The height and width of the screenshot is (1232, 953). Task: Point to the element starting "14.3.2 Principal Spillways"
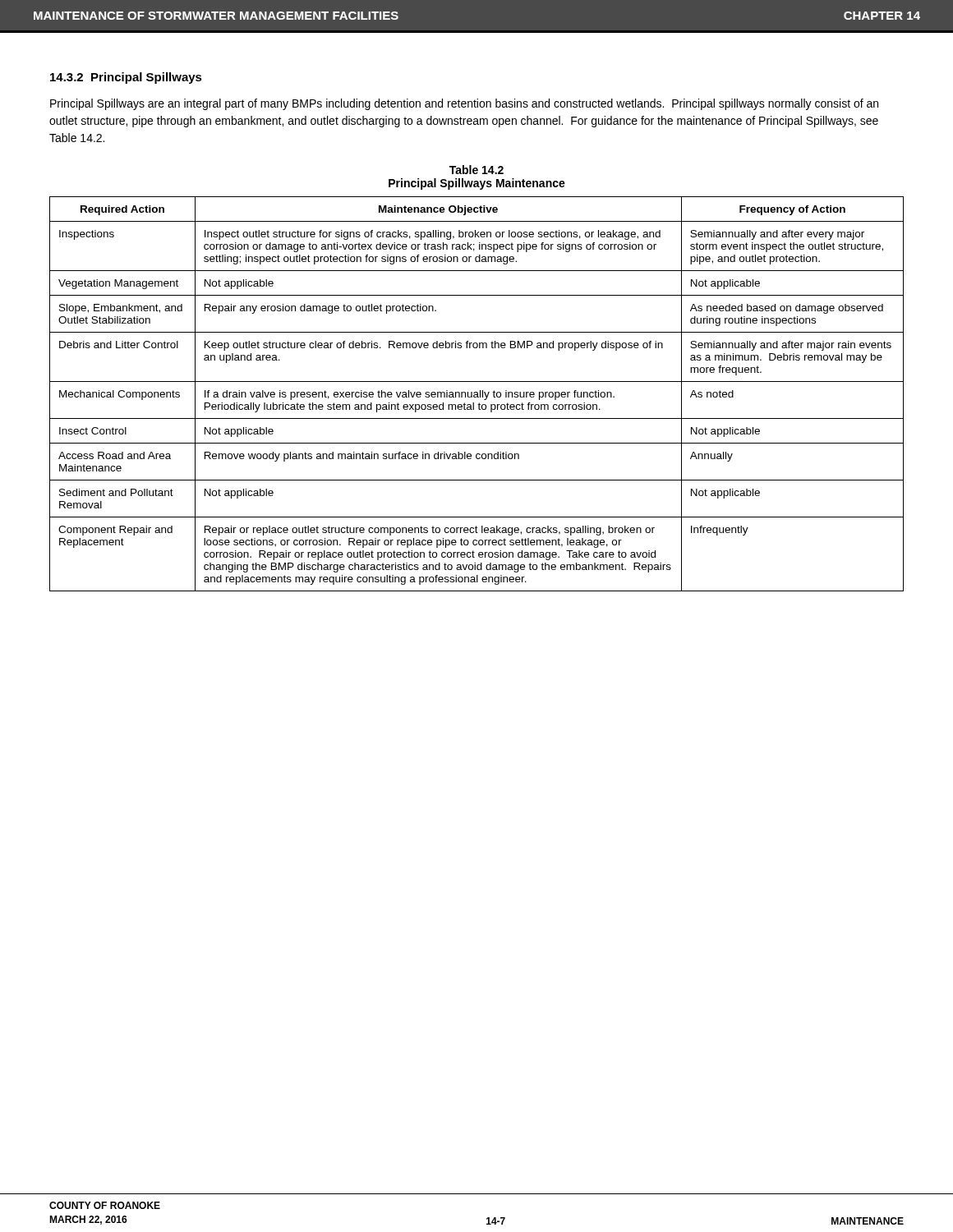126,77
